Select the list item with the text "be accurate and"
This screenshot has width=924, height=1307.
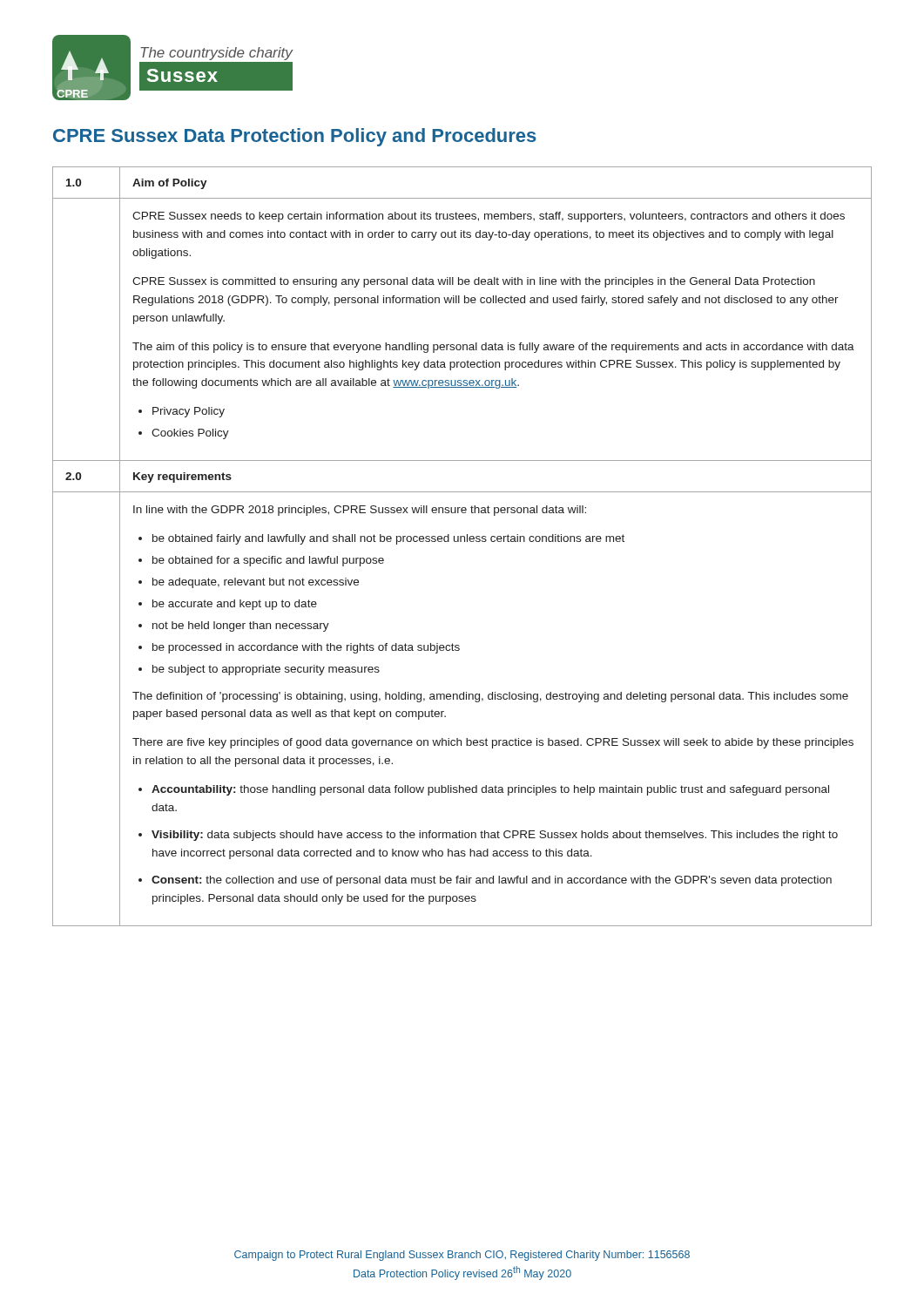coord(234,603)
